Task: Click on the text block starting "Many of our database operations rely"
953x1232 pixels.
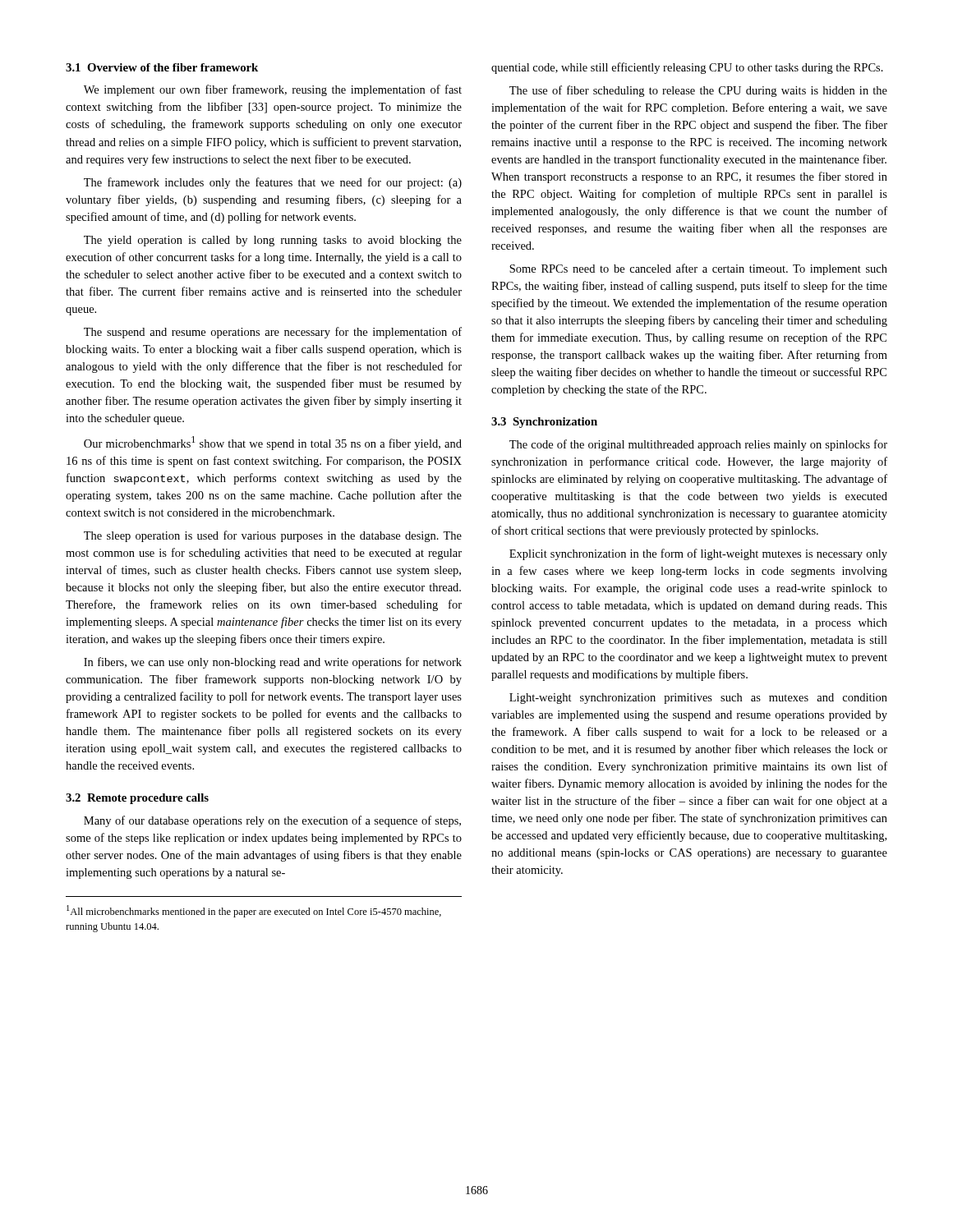Action: point(264,846)
